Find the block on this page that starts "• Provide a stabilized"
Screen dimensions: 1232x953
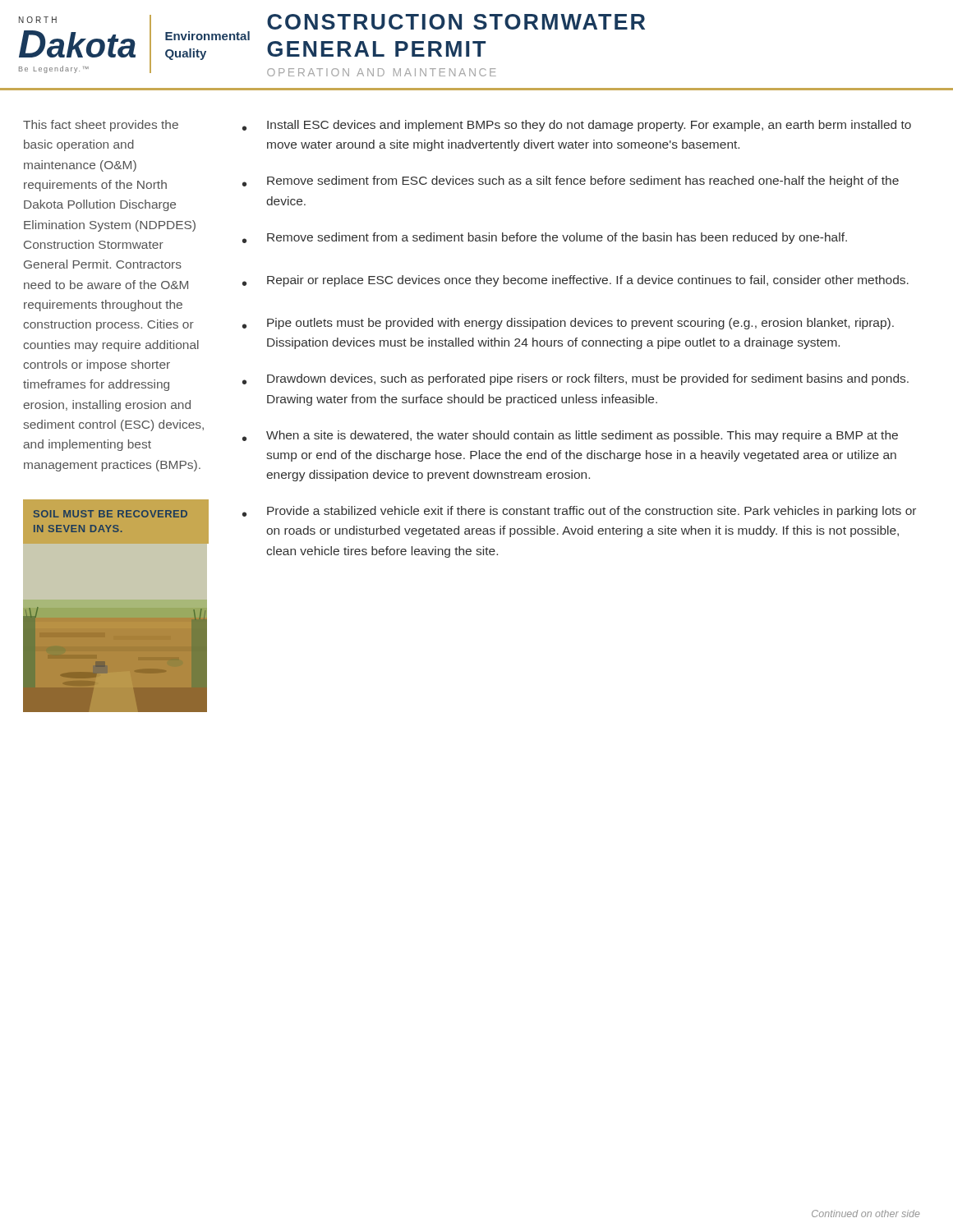coord(581,531)
